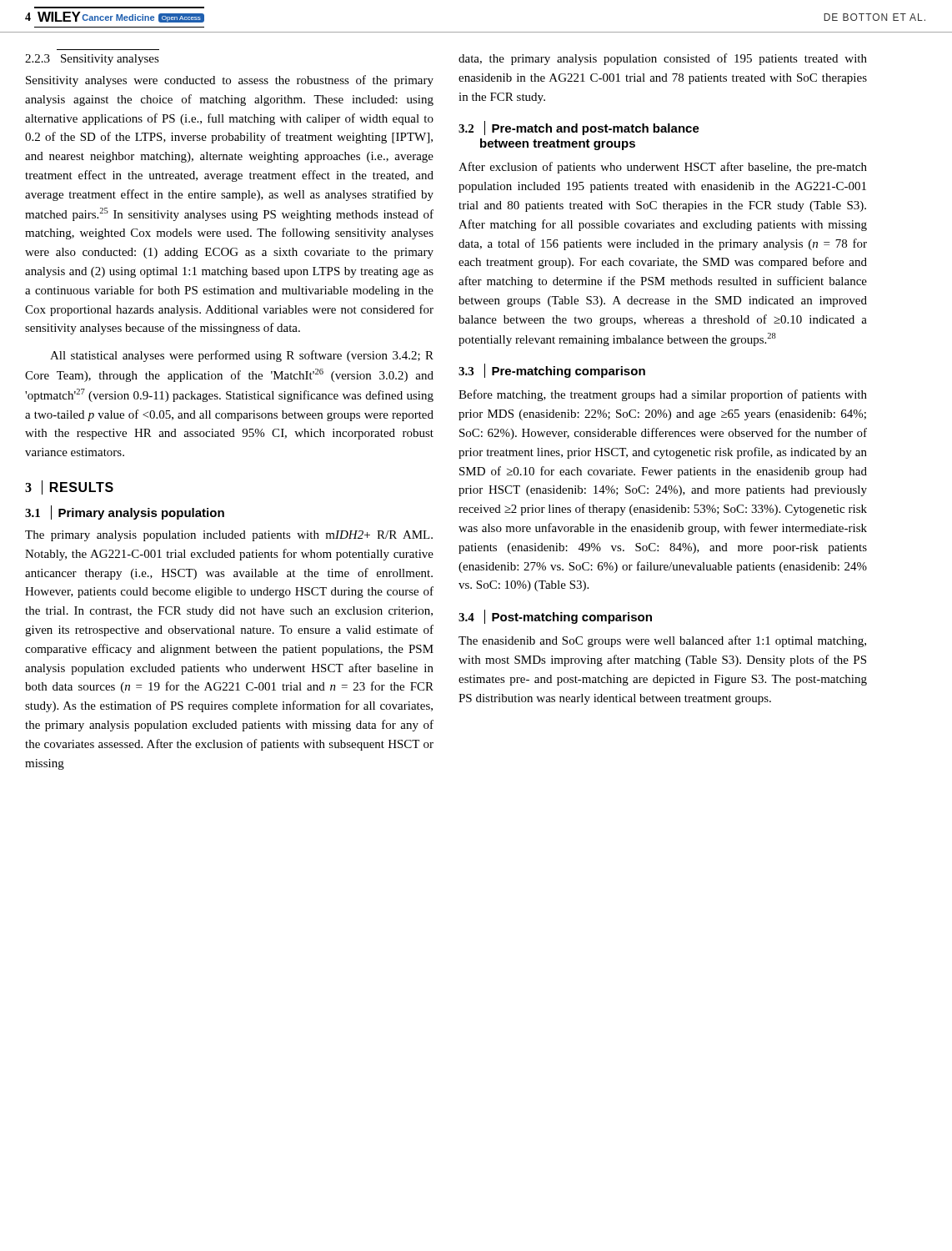The image size is (952, 1251).
Task: Locate the text block with the text "Sensitivity analyses were"
Action: pyautogui.click(x=229, y=266)
